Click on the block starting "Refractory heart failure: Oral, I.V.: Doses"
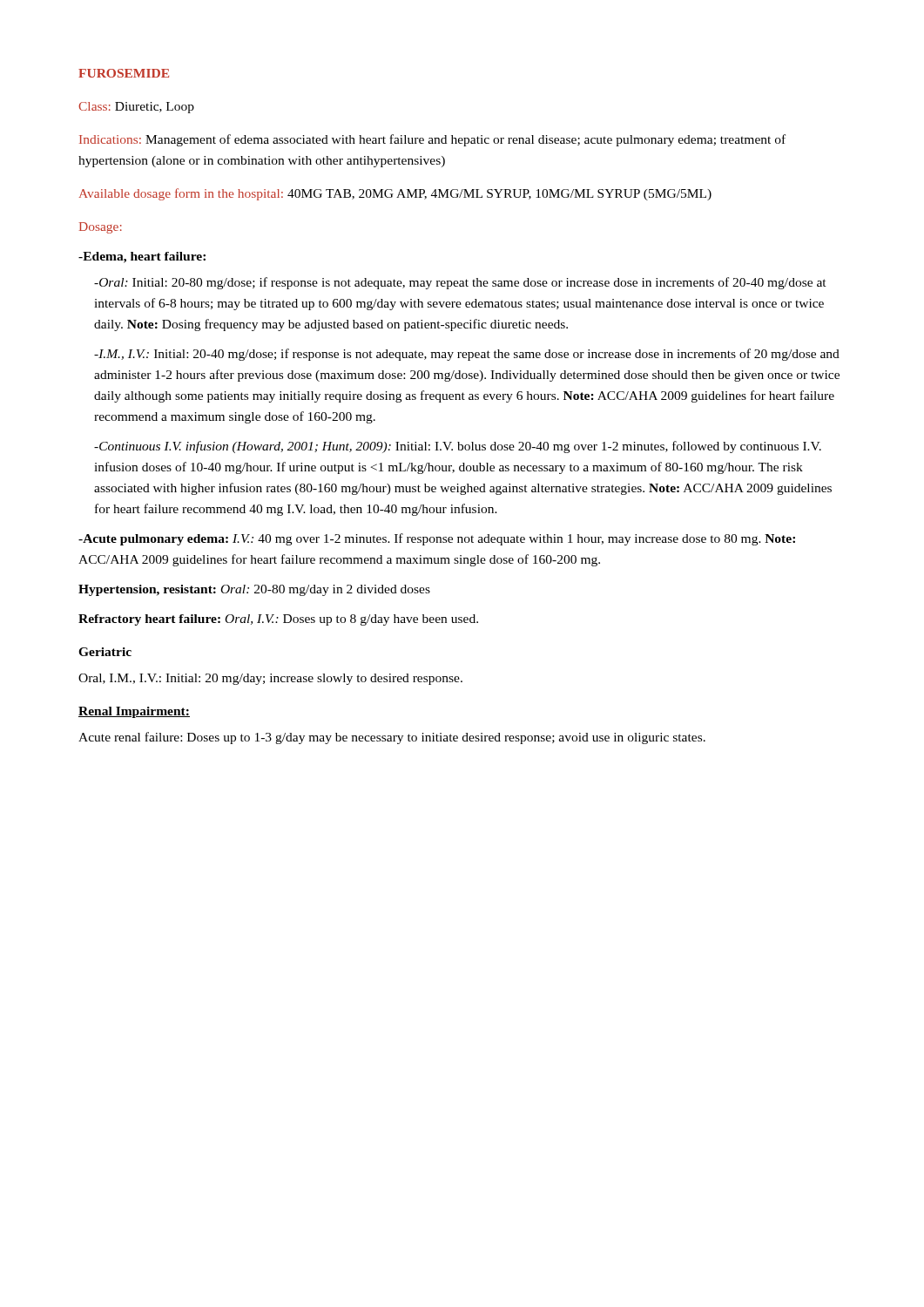Image resolution: width=924 pixels, height=1307 pixels. pos(279,619)
